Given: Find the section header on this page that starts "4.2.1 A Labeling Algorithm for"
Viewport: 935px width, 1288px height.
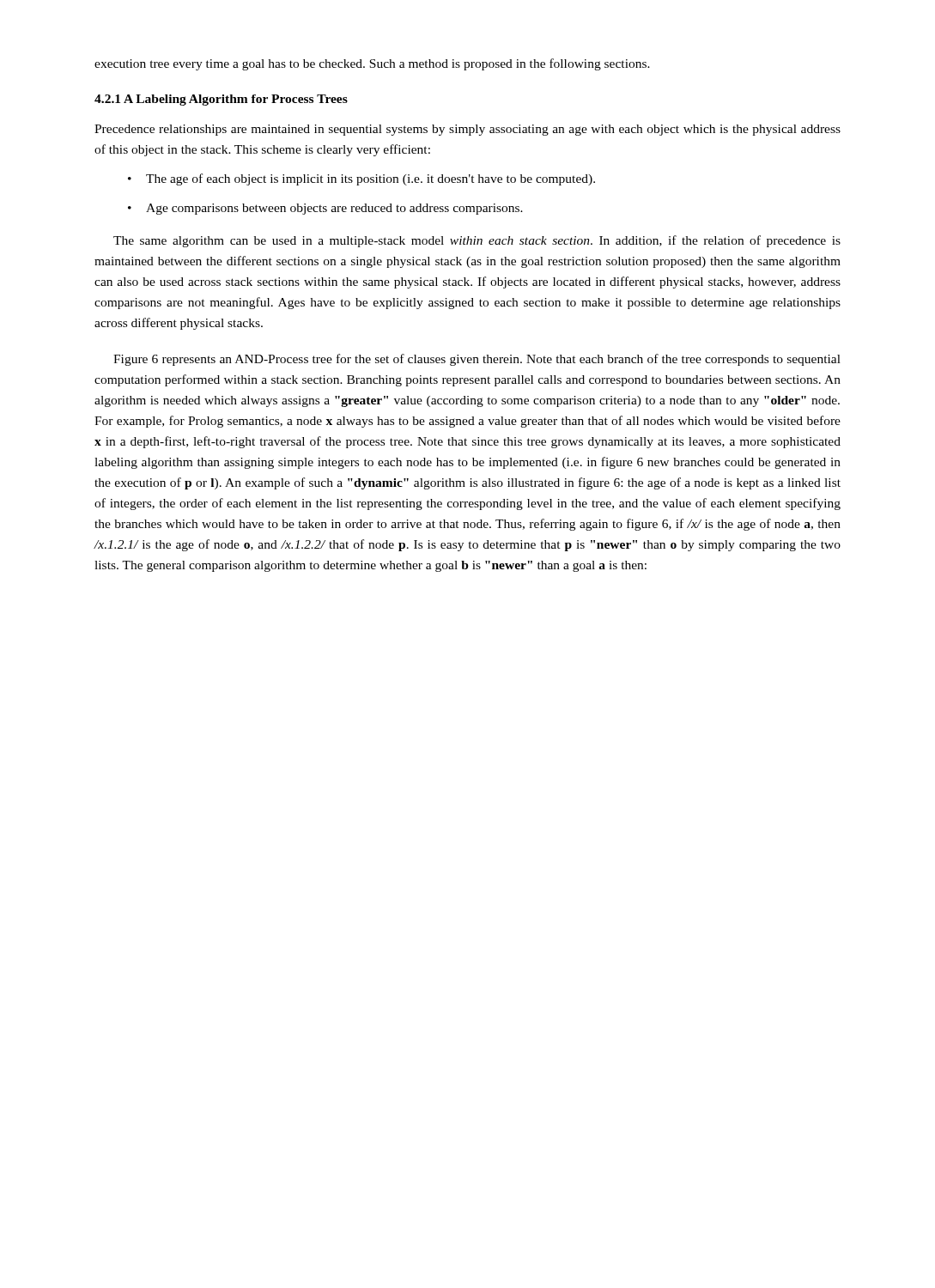Looking at the screenshot, I should pos(221,98).
